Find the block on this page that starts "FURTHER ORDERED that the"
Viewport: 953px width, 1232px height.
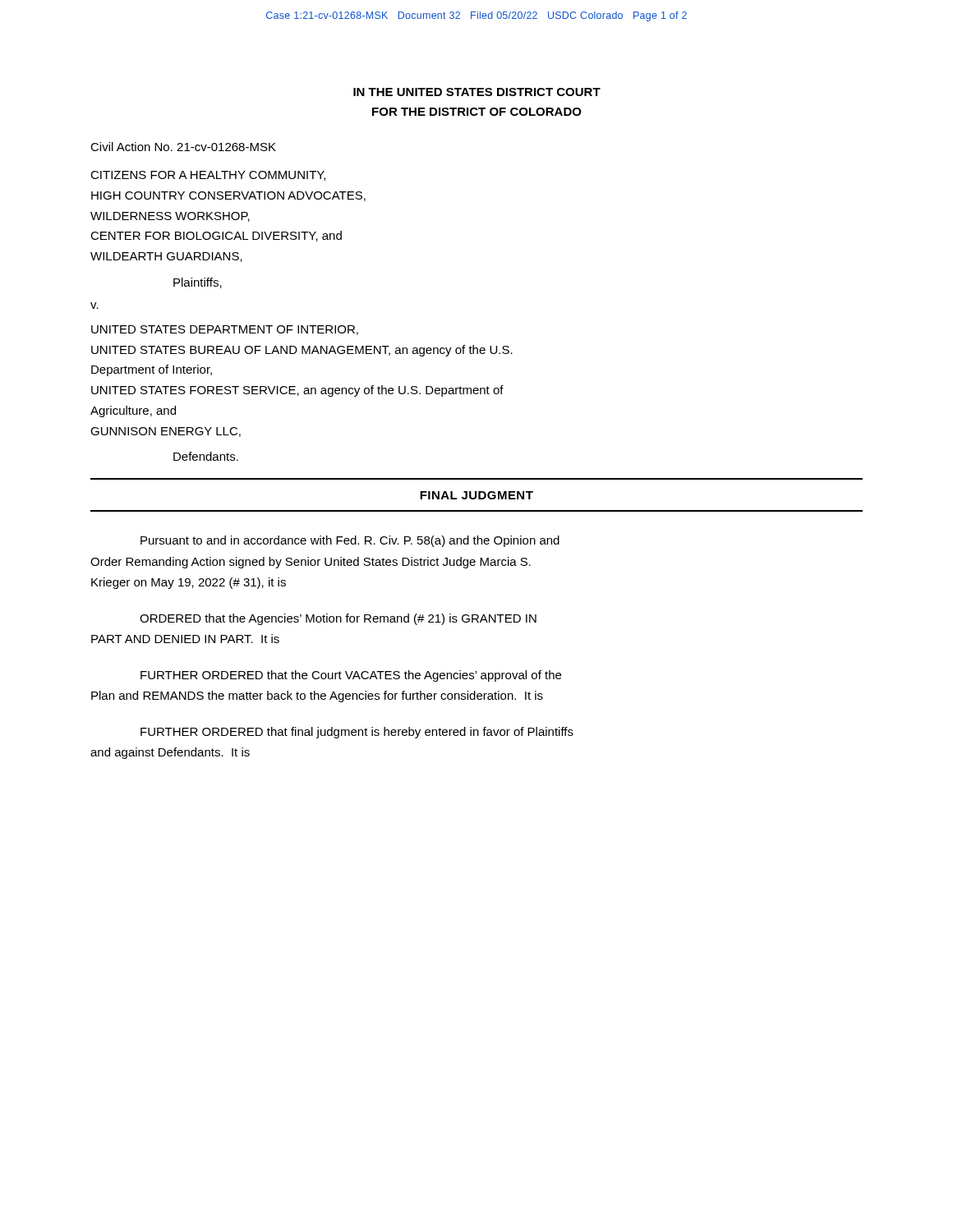pyautogui.click(x=501, y=675)
